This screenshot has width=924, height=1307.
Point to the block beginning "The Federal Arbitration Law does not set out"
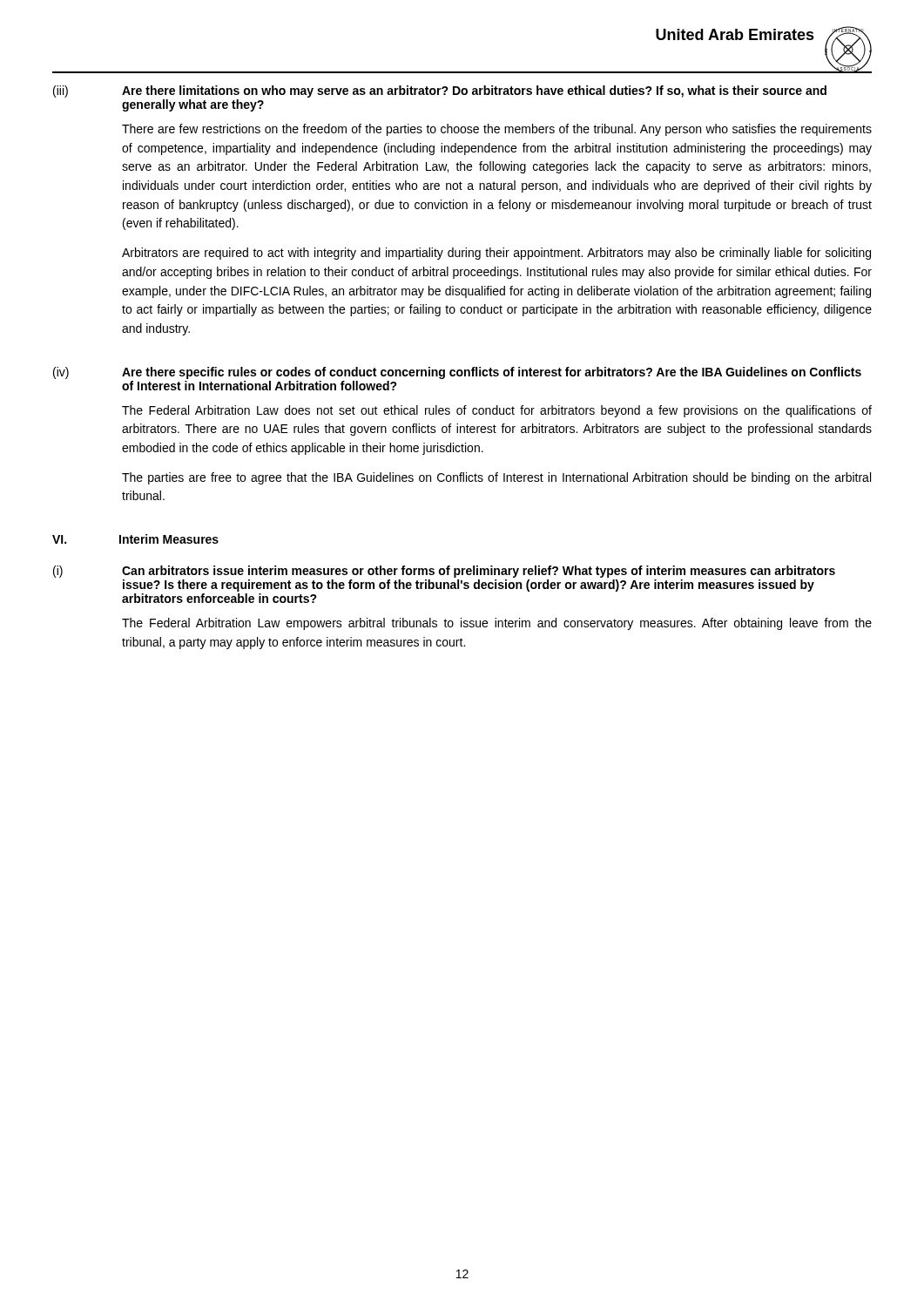[x=497, y=429]
